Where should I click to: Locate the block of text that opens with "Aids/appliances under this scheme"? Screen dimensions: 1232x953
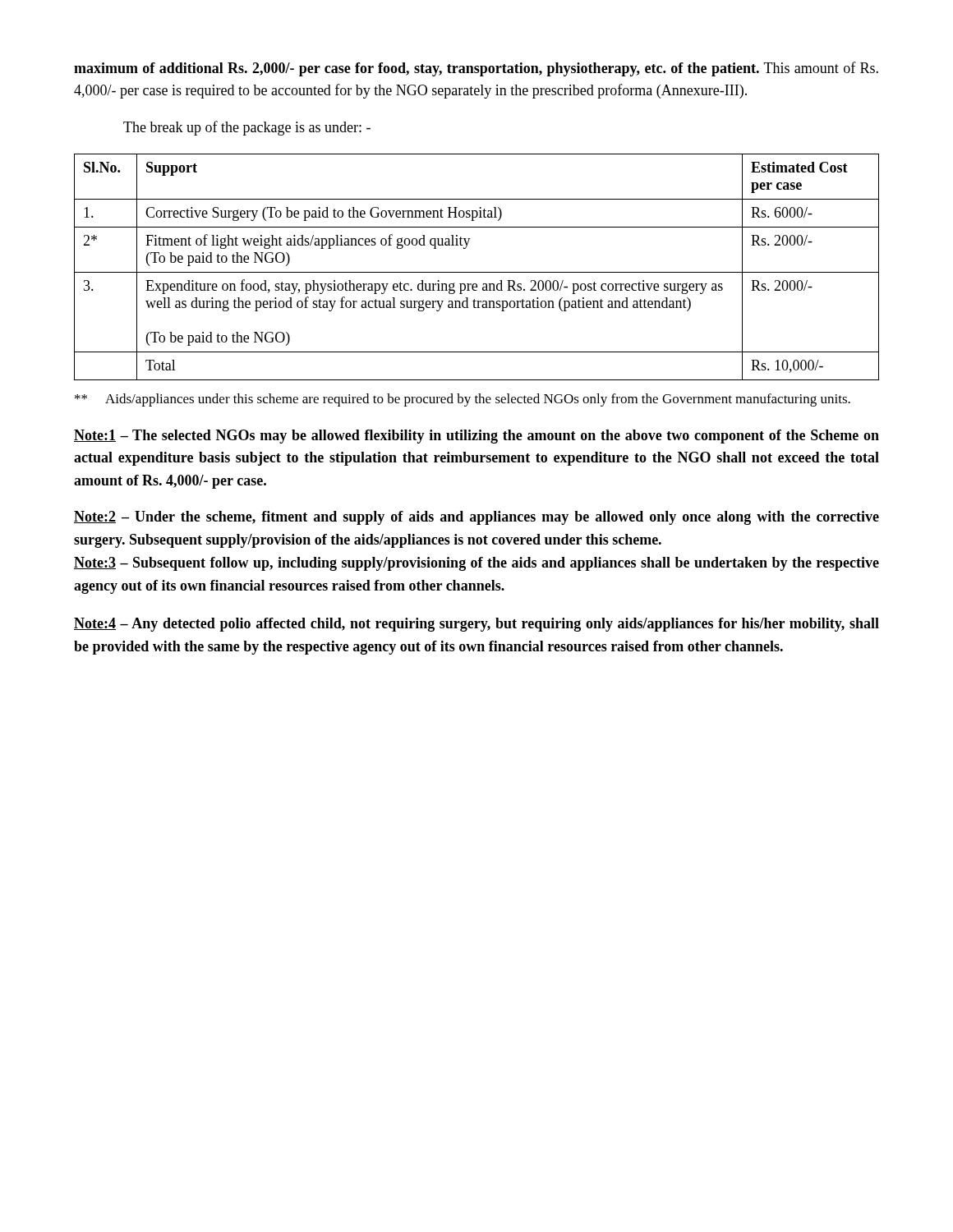click(x=476, y=399)
